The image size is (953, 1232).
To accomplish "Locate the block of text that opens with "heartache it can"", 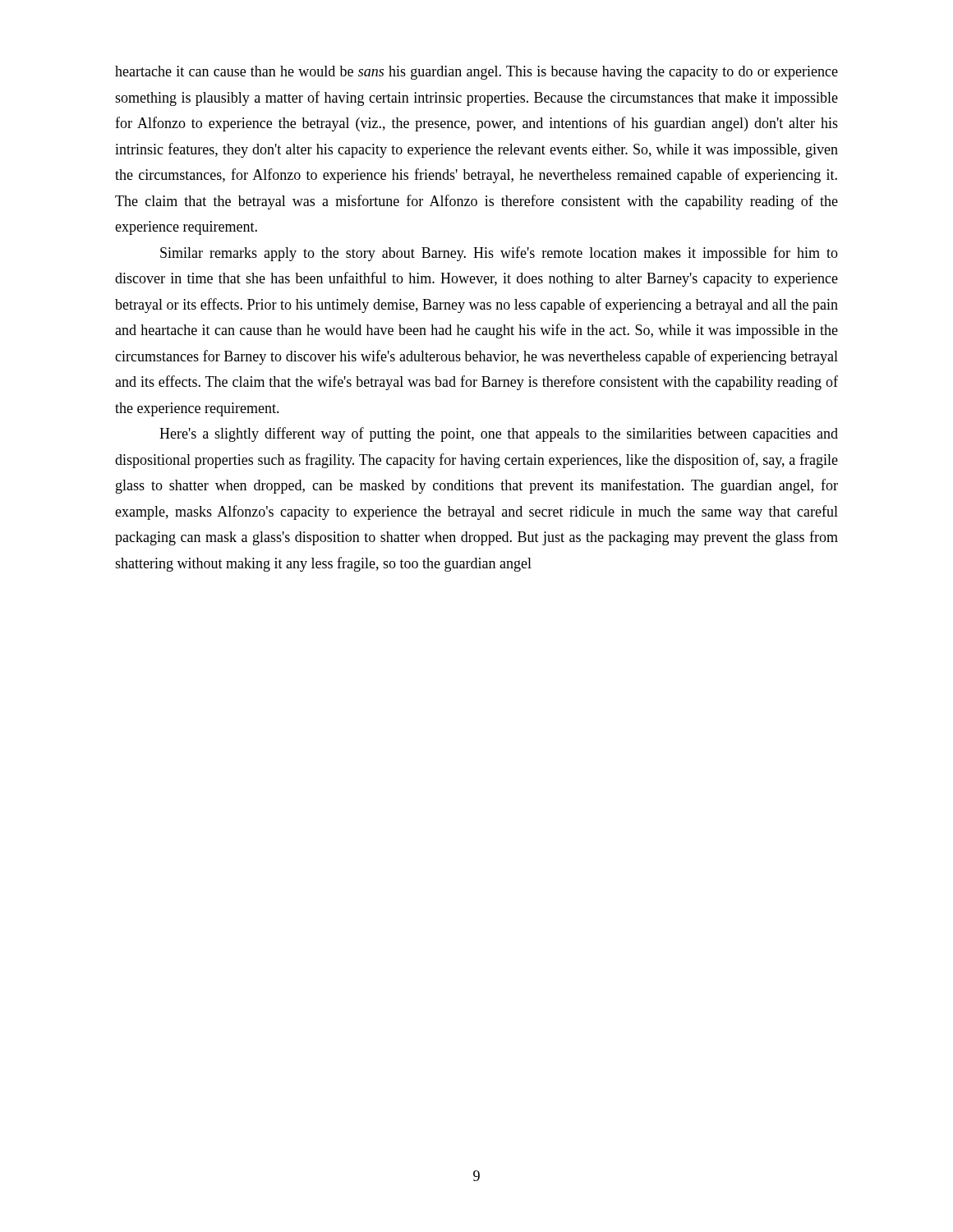I will coord(476,150).
